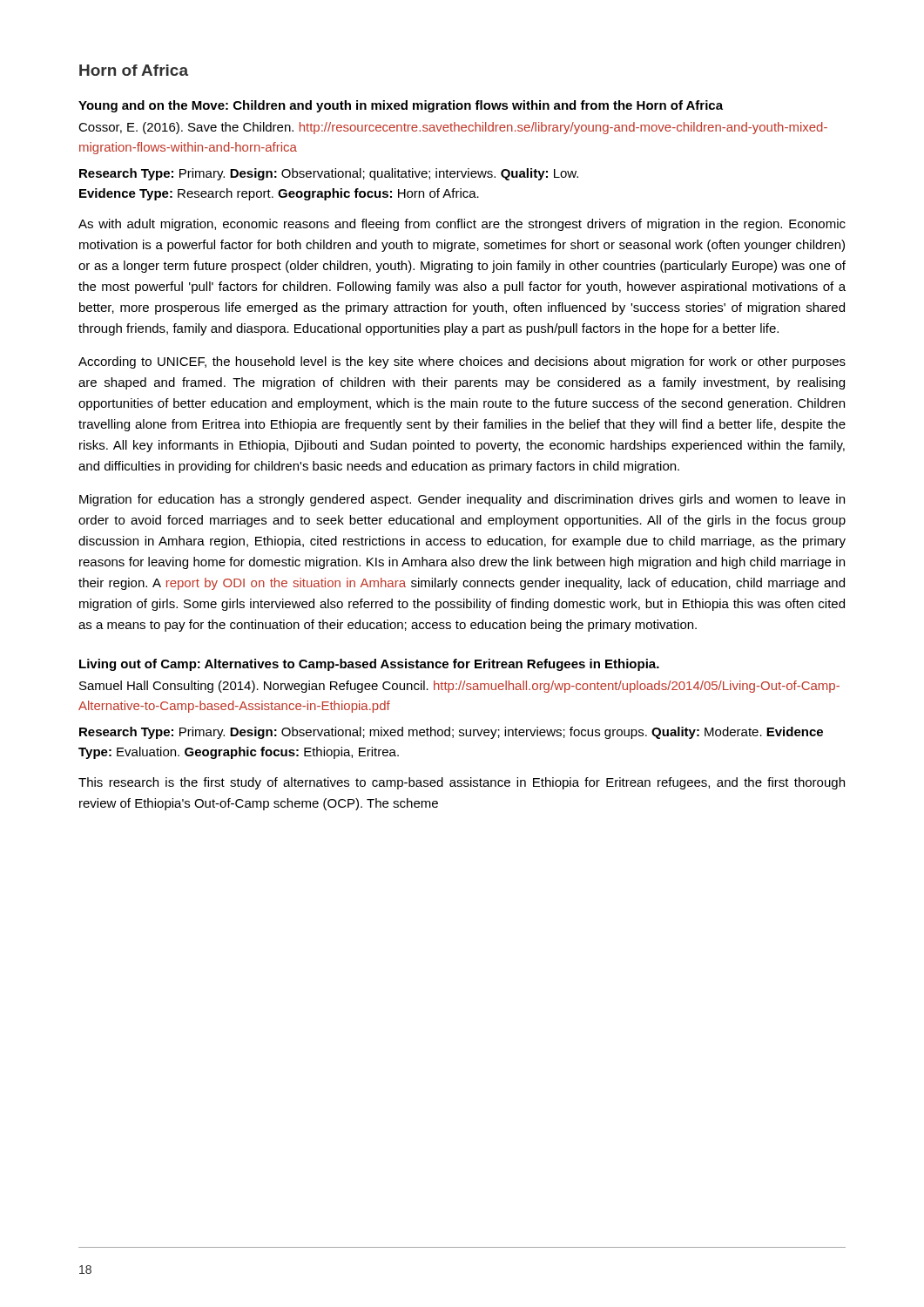
Task: Find the block starting "Research Type: Primary. Design: Observational; qualitative; interviews. Quality:"
Action: pyautogui.click(x=329, y=183)
